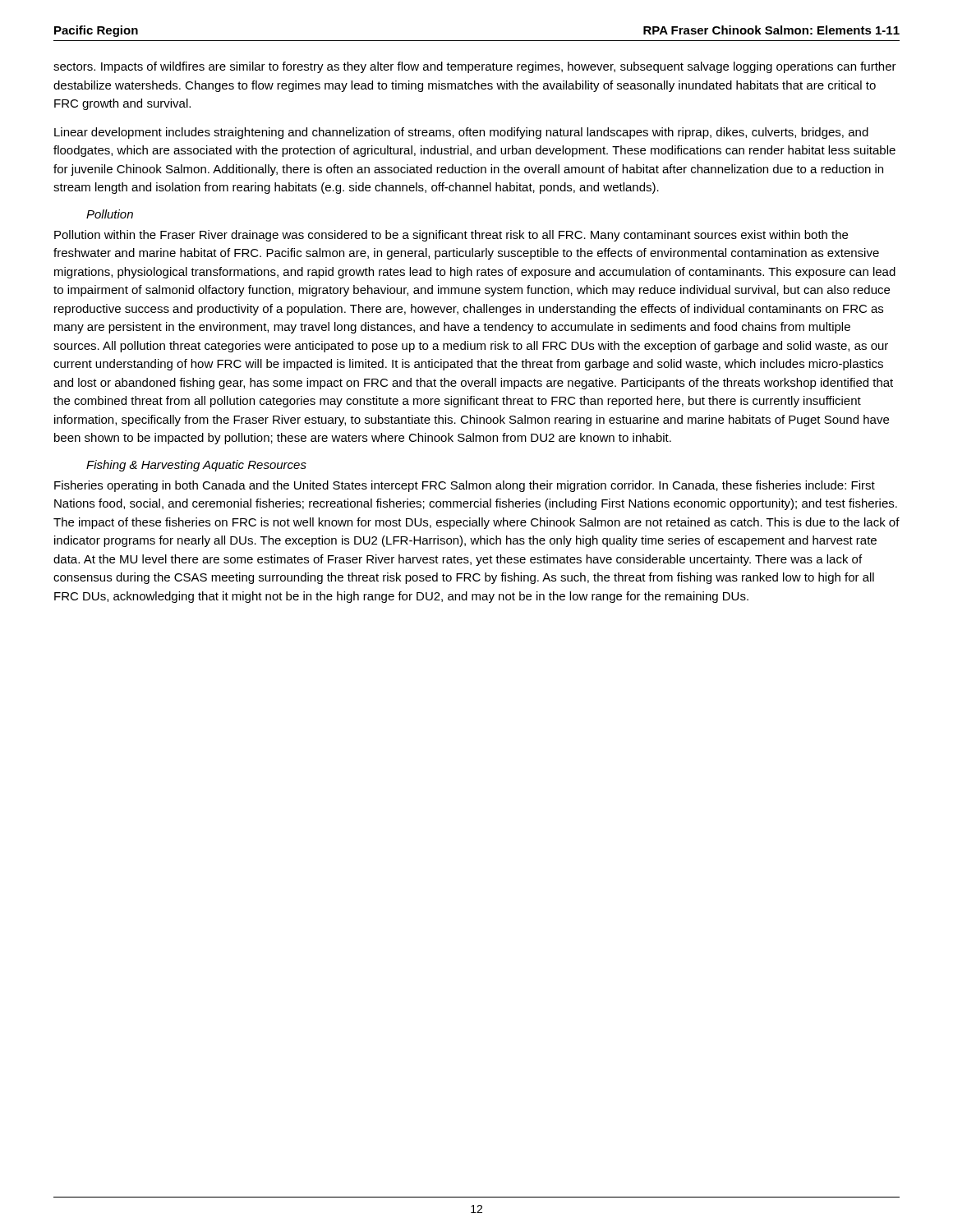The width and height of the screenshot is (953, 1232).
Task: Select the text block that reads "sectors. Impacts of wildfires"
Action: [x=475, y=85]
